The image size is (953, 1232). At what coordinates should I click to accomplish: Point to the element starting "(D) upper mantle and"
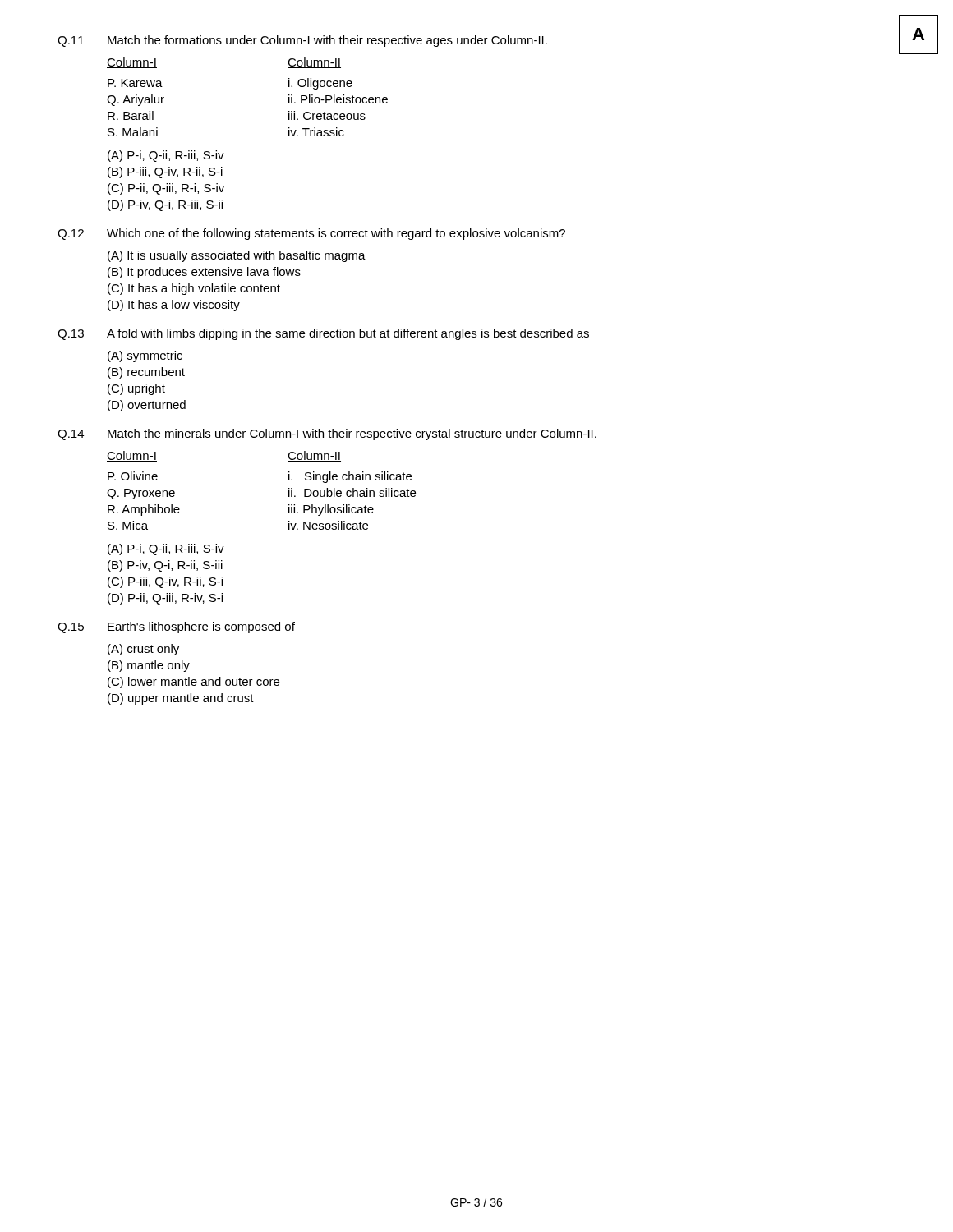(x=180, y=698)
